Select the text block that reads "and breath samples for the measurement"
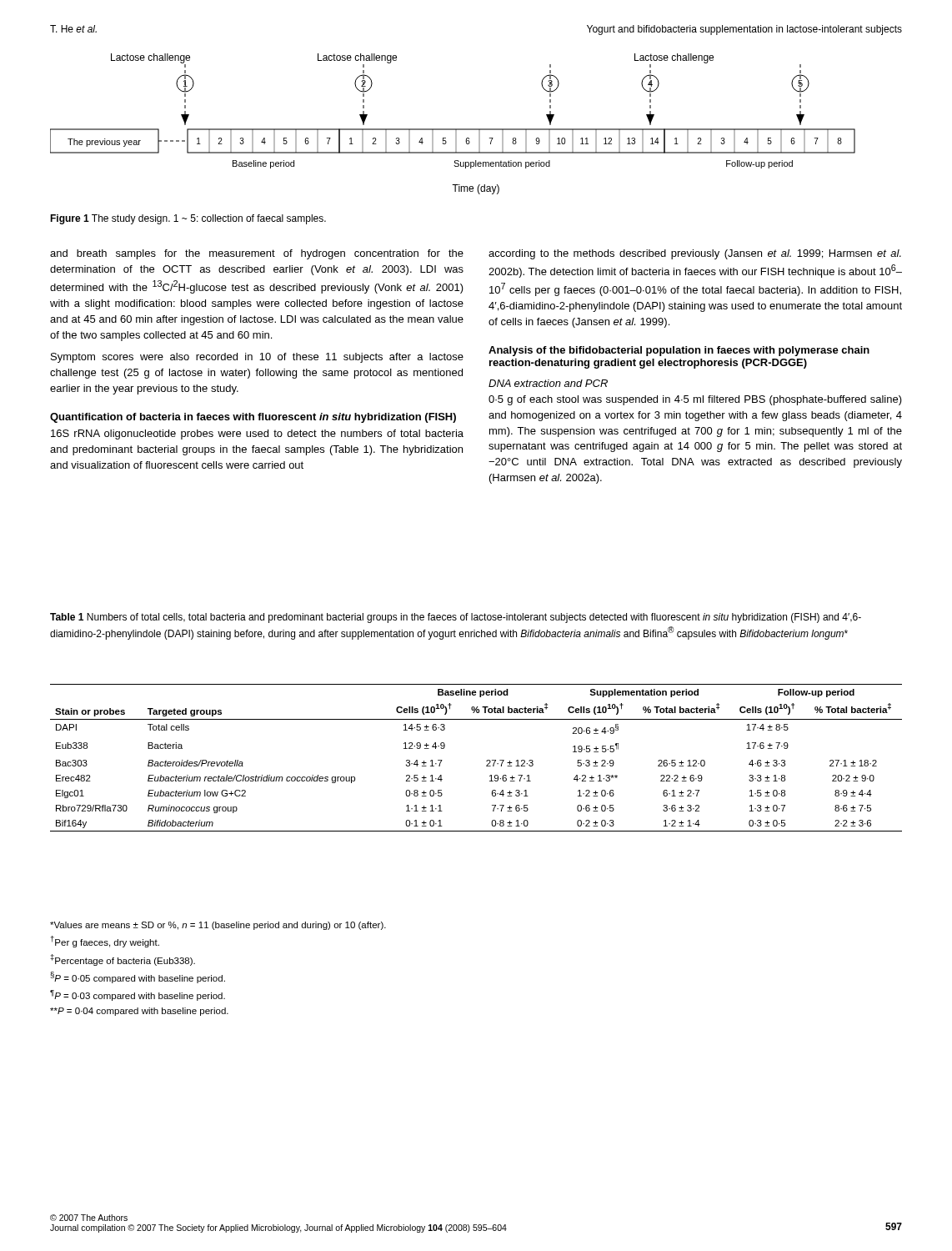The width and height of the screenshot is (952, 1251). (x=257, y=295)
